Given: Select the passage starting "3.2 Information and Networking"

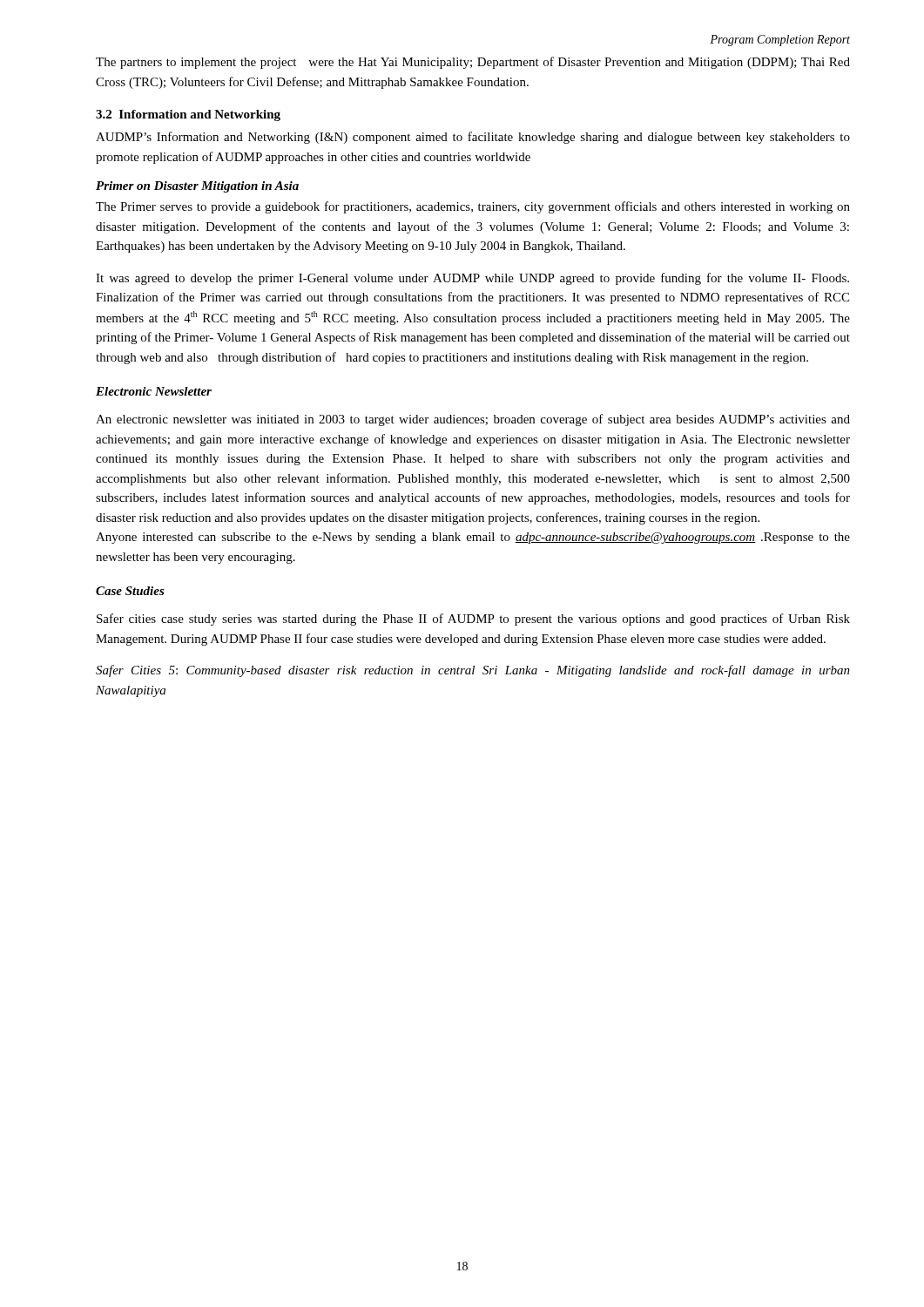Looking at the screenshot, I should 188,114.
